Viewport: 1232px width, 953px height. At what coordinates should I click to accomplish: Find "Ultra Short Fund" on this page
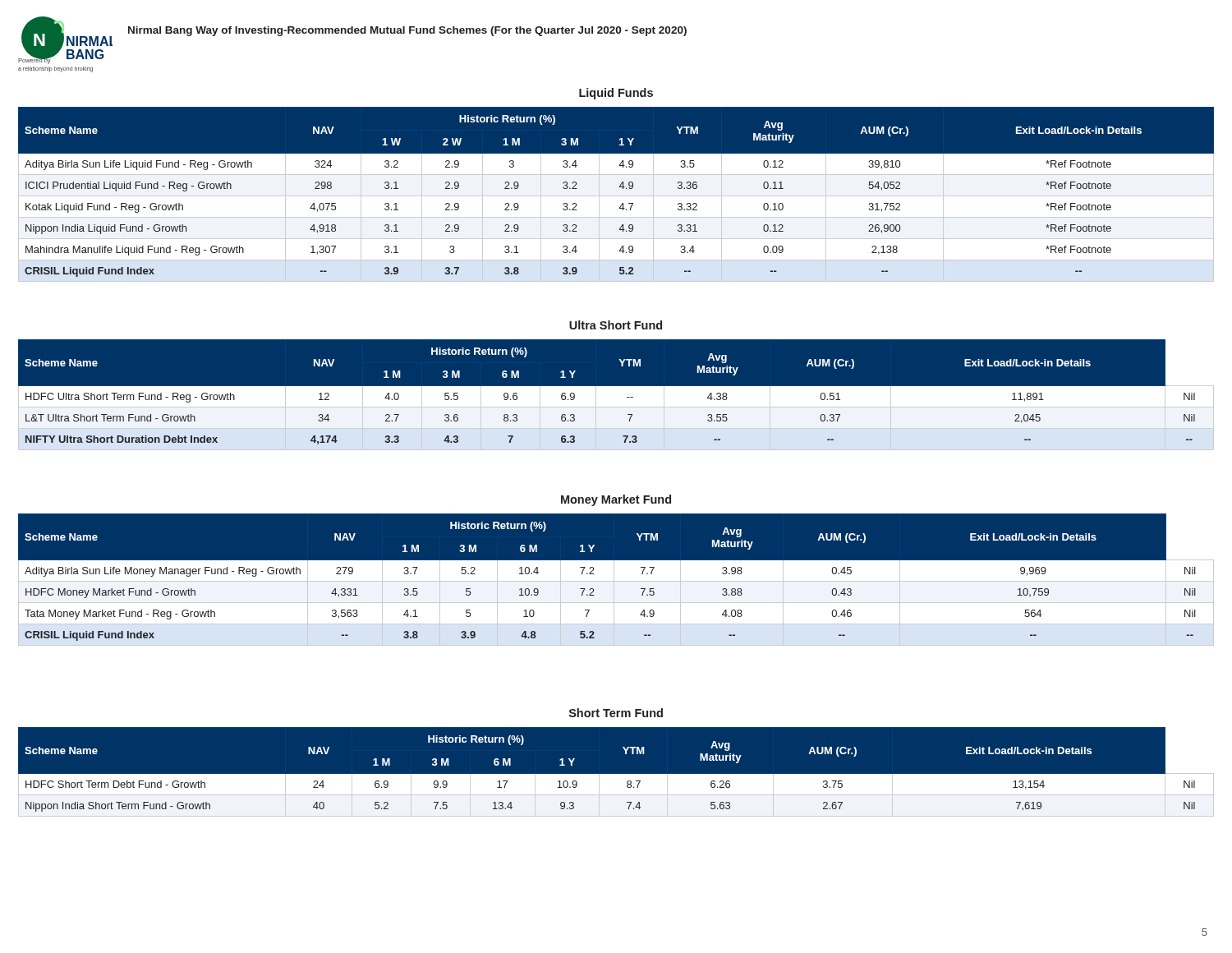[x=616, y=325]
